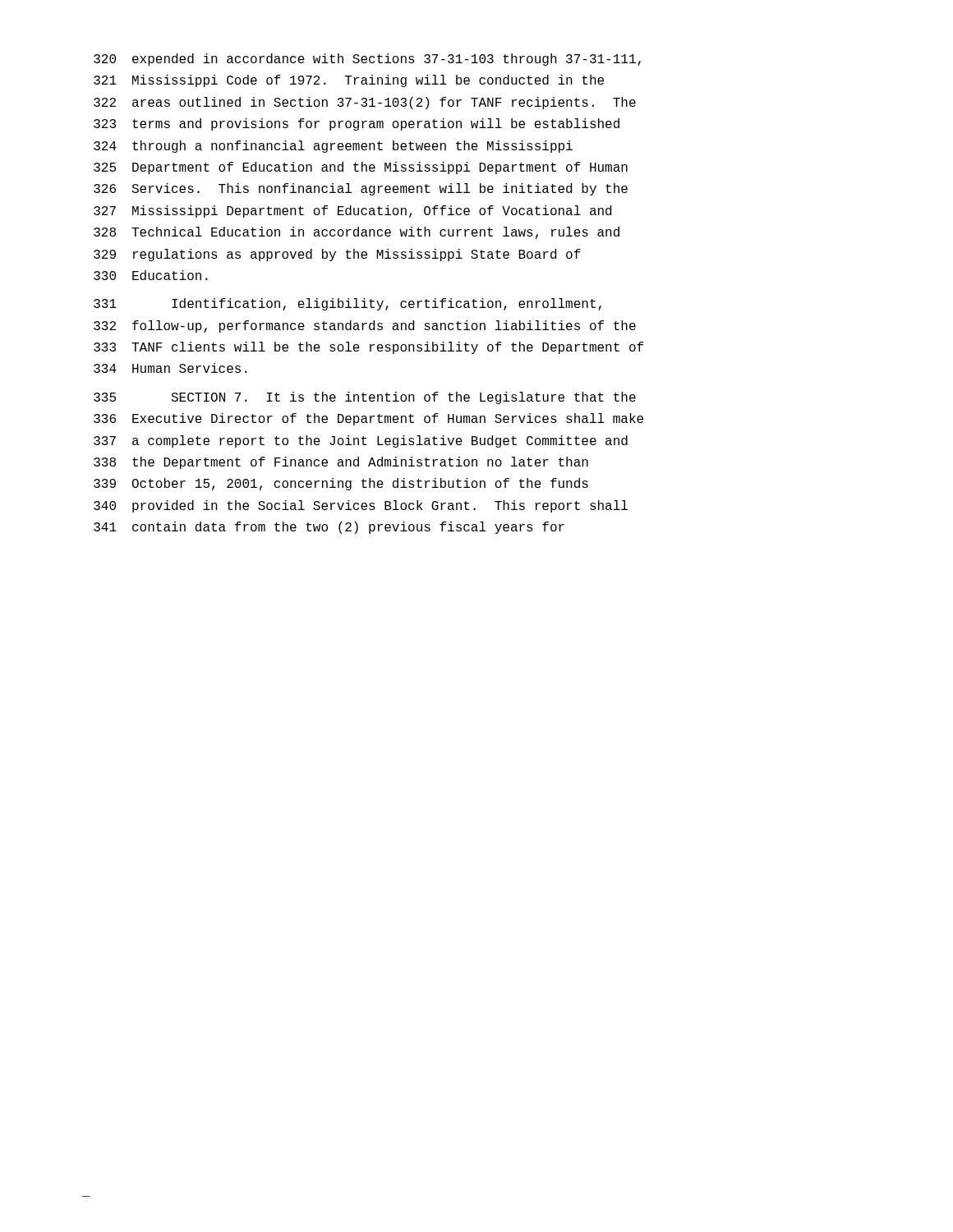Locate the list item that says "340provided in the Social Services Block Grant. This"
Screen dimensions: 1232x953
click(355, 507)
